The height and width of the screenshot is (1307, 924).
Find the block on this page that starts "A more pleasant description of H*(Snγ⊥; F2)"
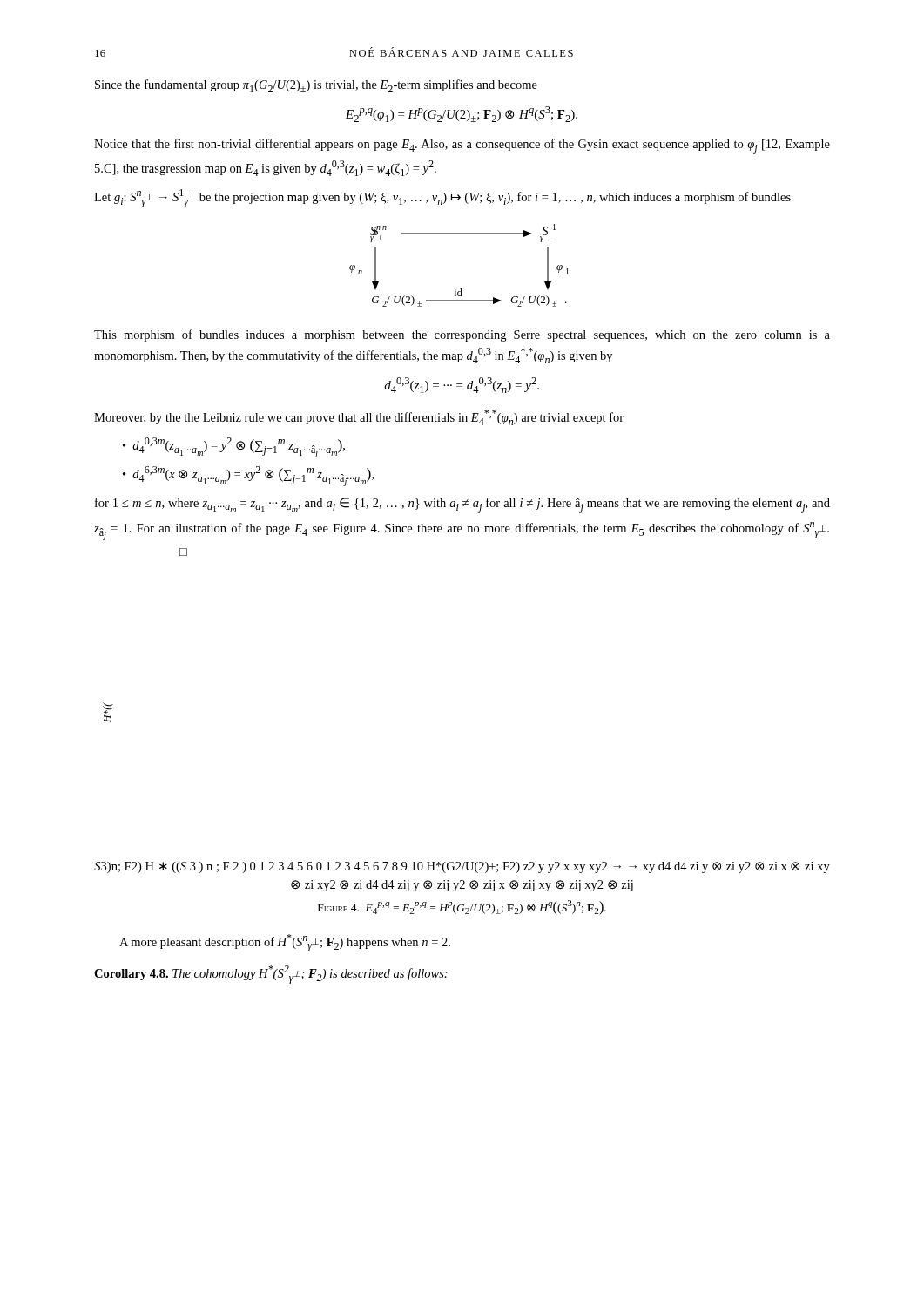coord(285,941)
